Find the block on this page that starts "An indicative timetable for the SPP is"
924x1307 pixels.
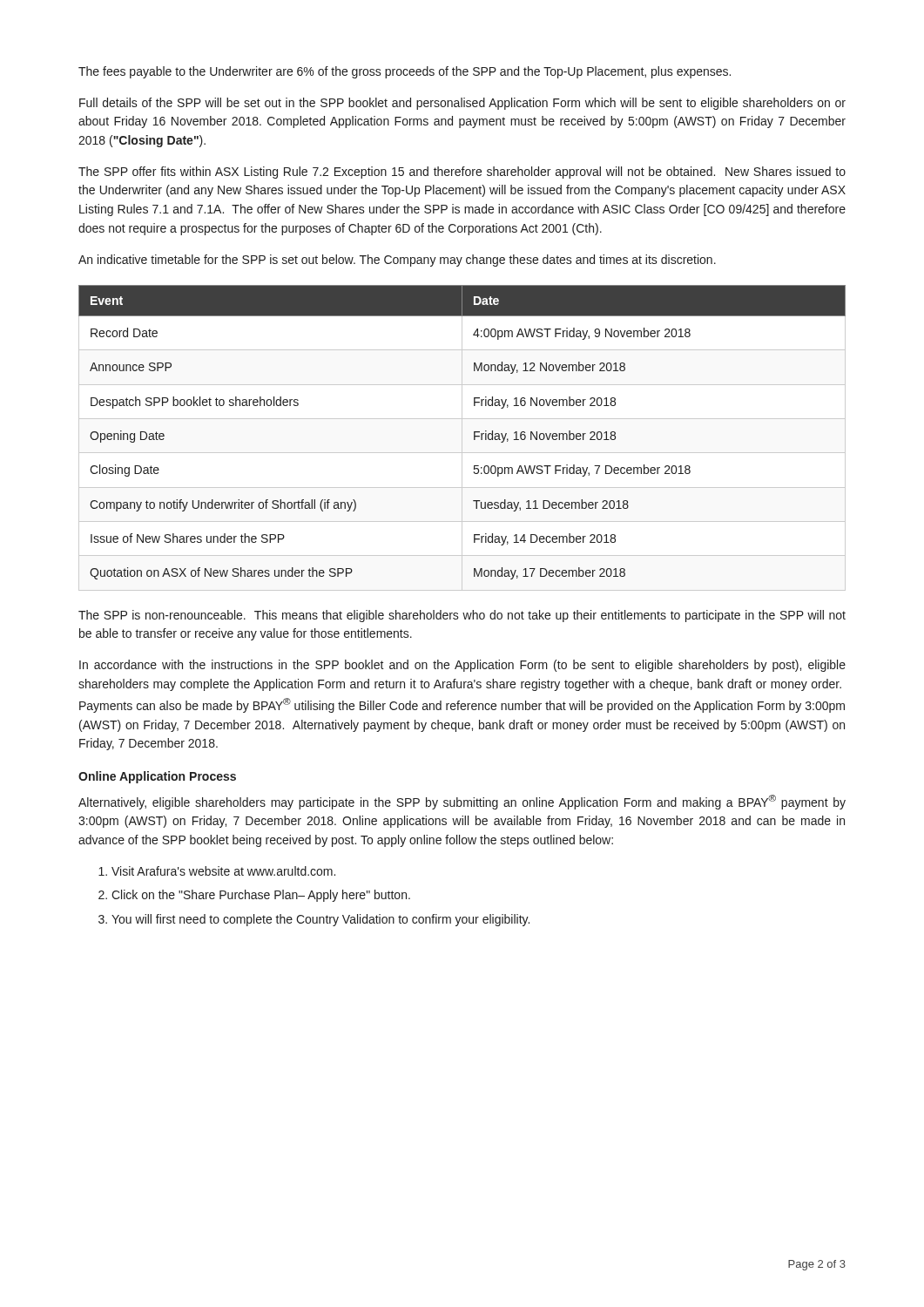point(462,260)
